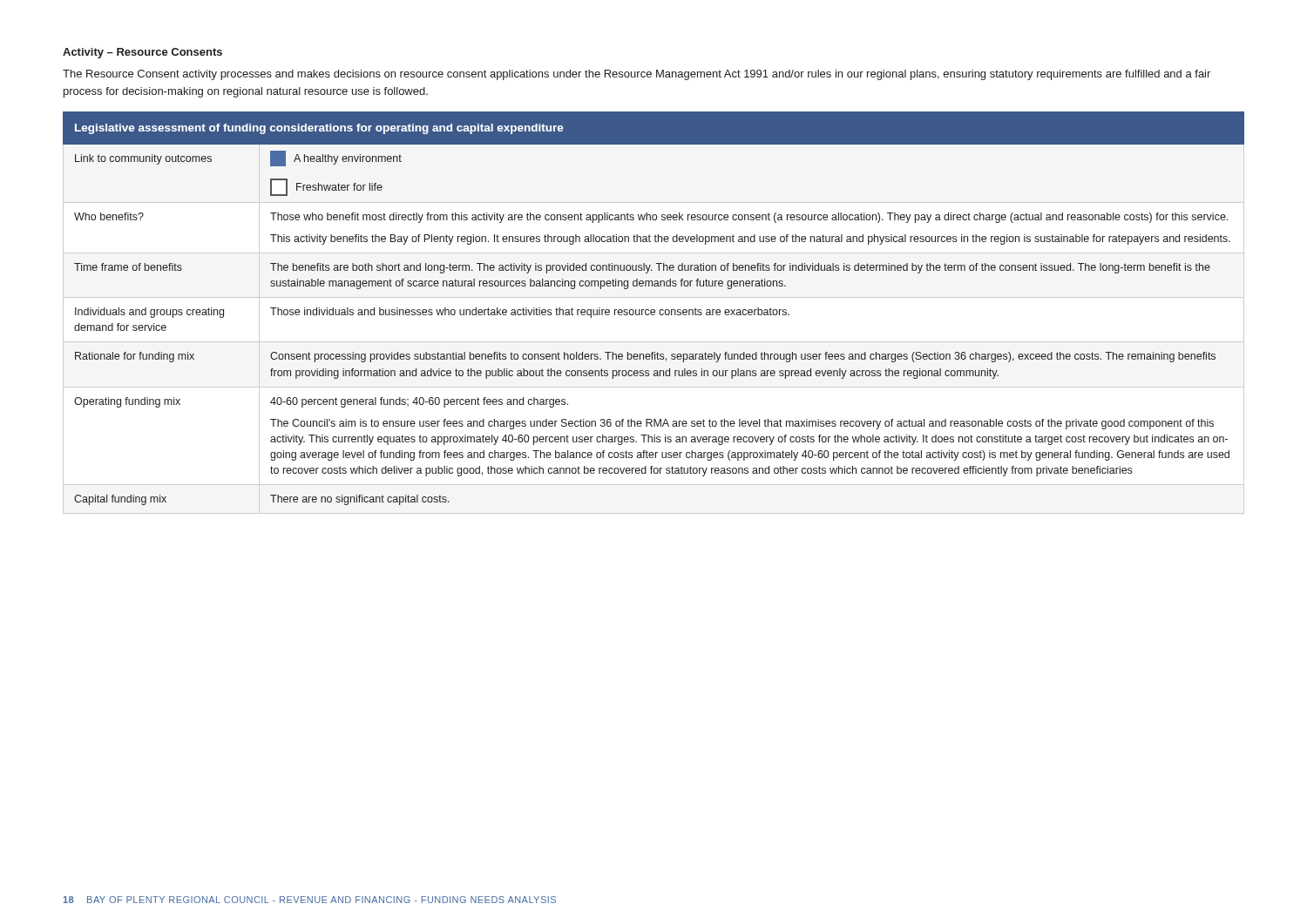Find the region starting "Activity – Resource Consents"

tap(143, 52)
